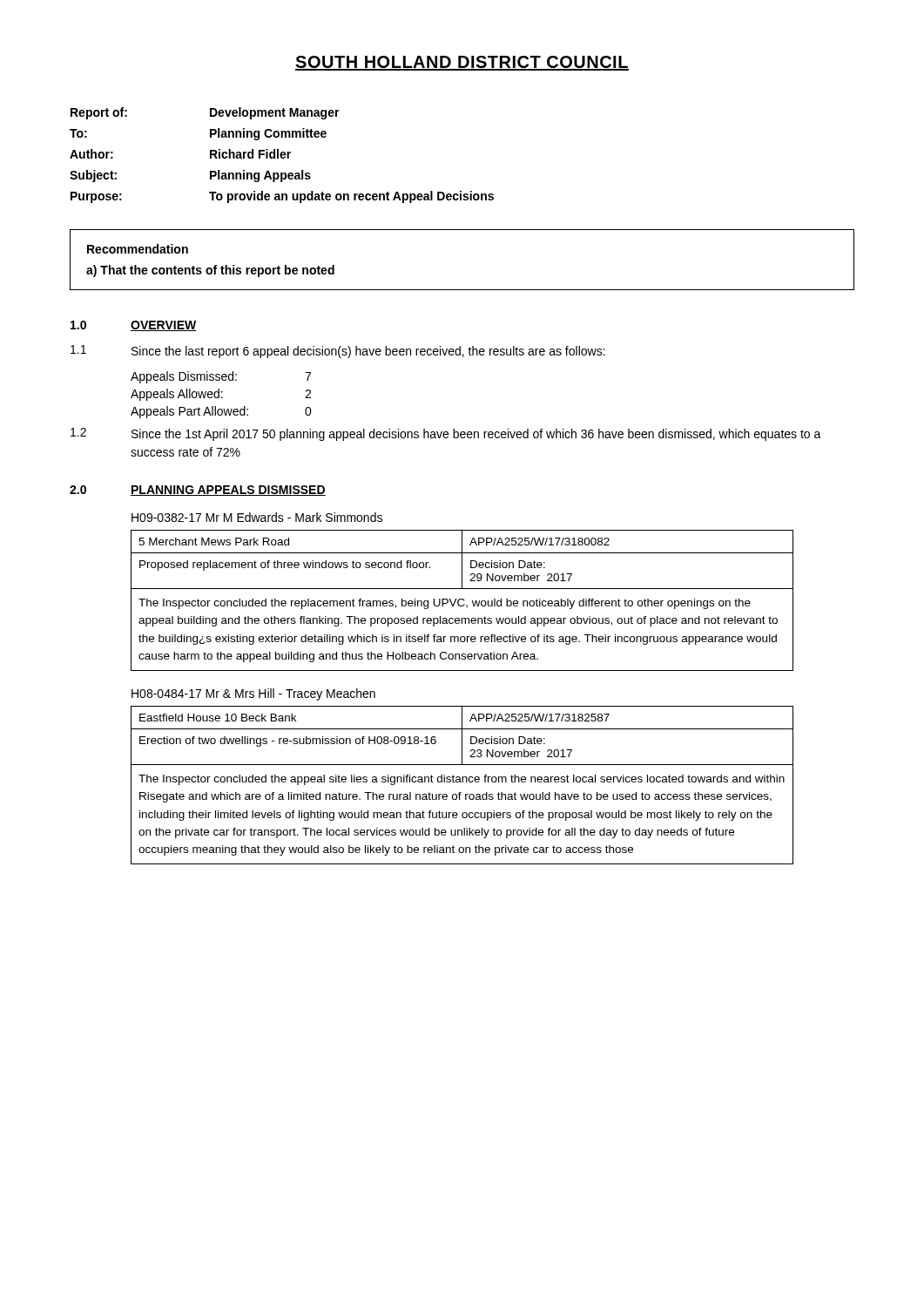Where is the passage that starts "1 Since the last report 6 appeal decision(s)"?

(x=338, y=352)
